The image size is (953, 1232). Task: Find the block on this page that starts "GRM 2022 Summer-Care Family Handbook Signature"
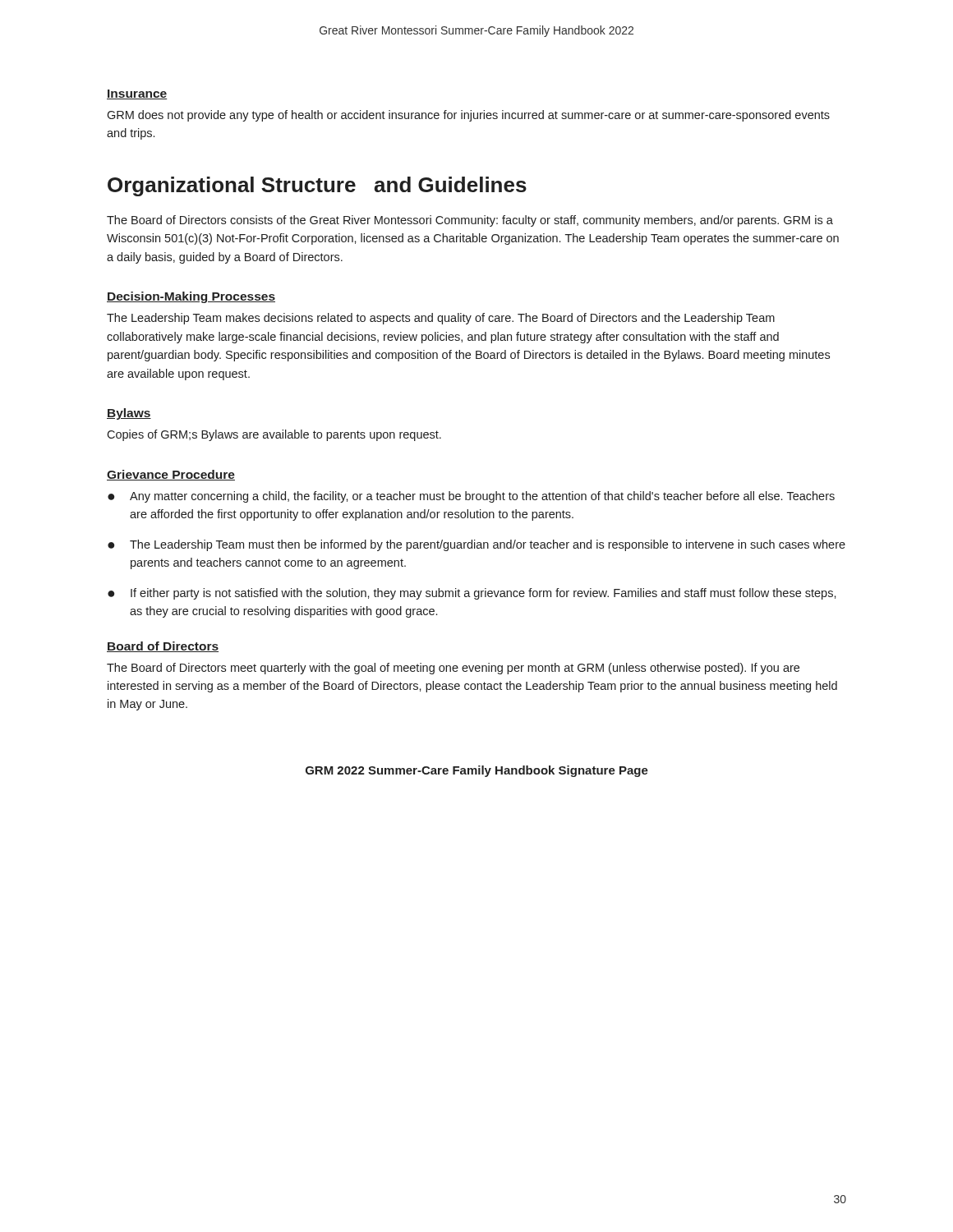pos(476,770)
